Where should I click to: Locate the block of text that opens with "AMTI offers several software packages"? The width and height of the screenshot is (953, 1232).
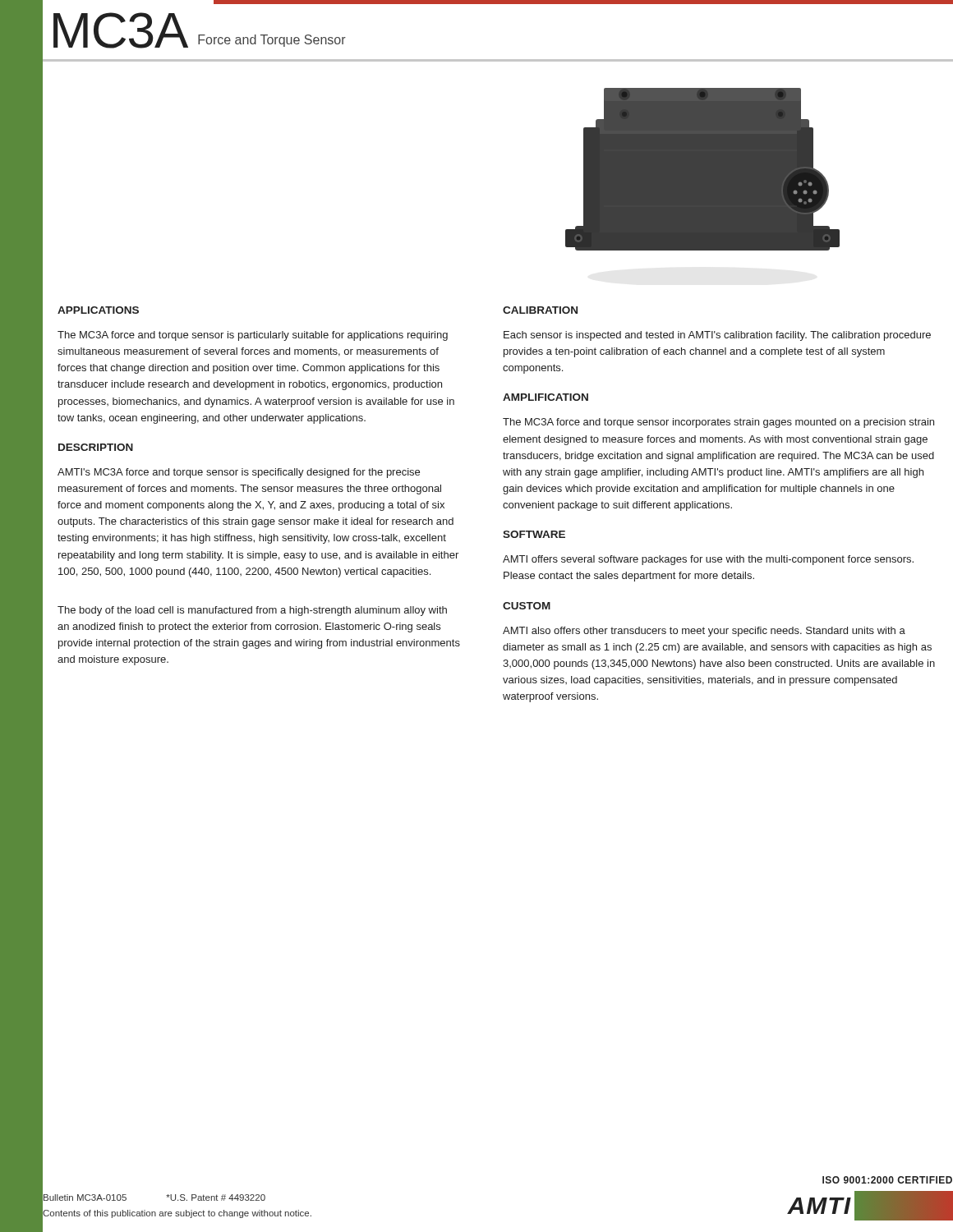721,568
